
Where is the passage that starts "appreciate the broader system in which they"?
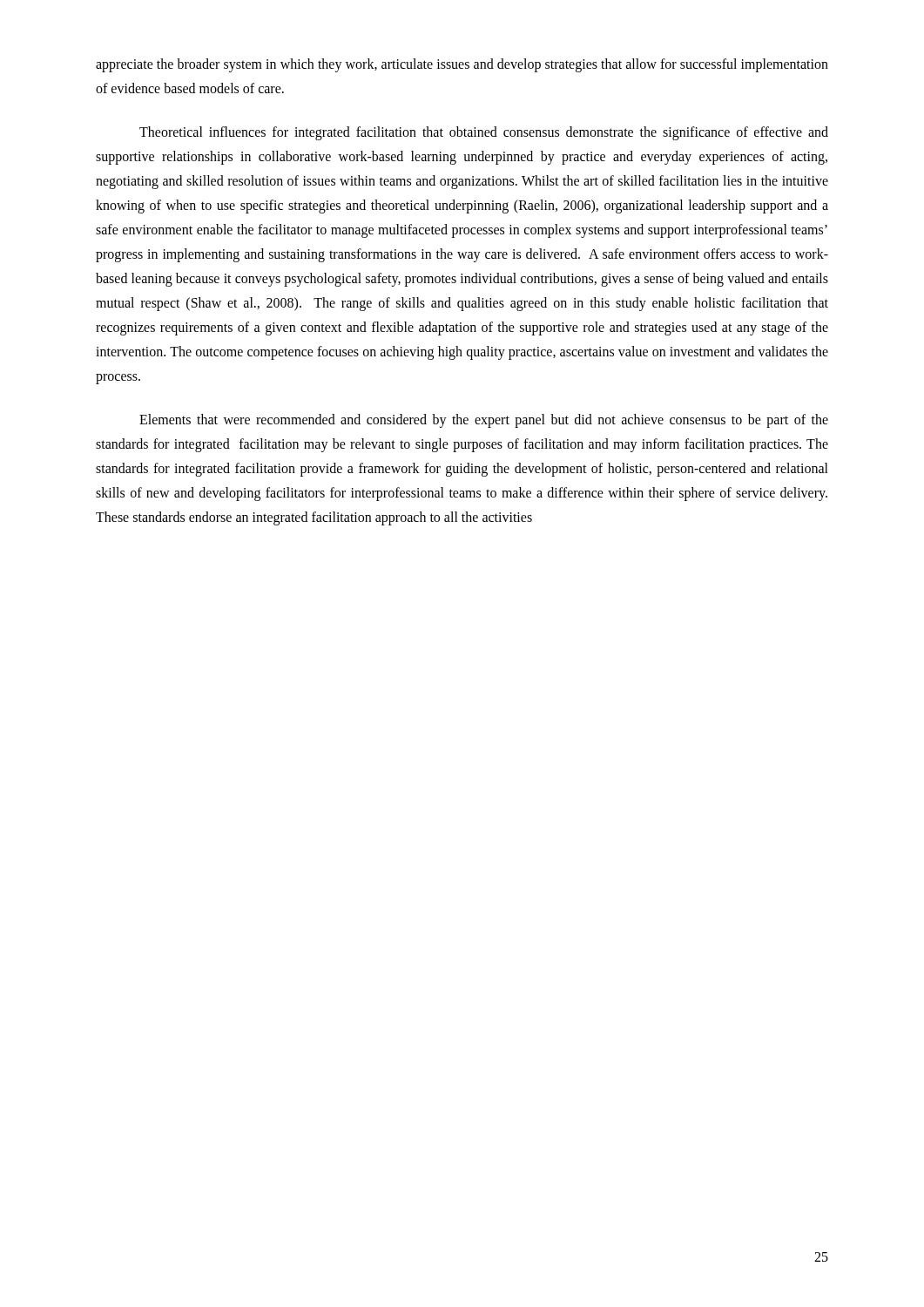[x=462, y=77]
